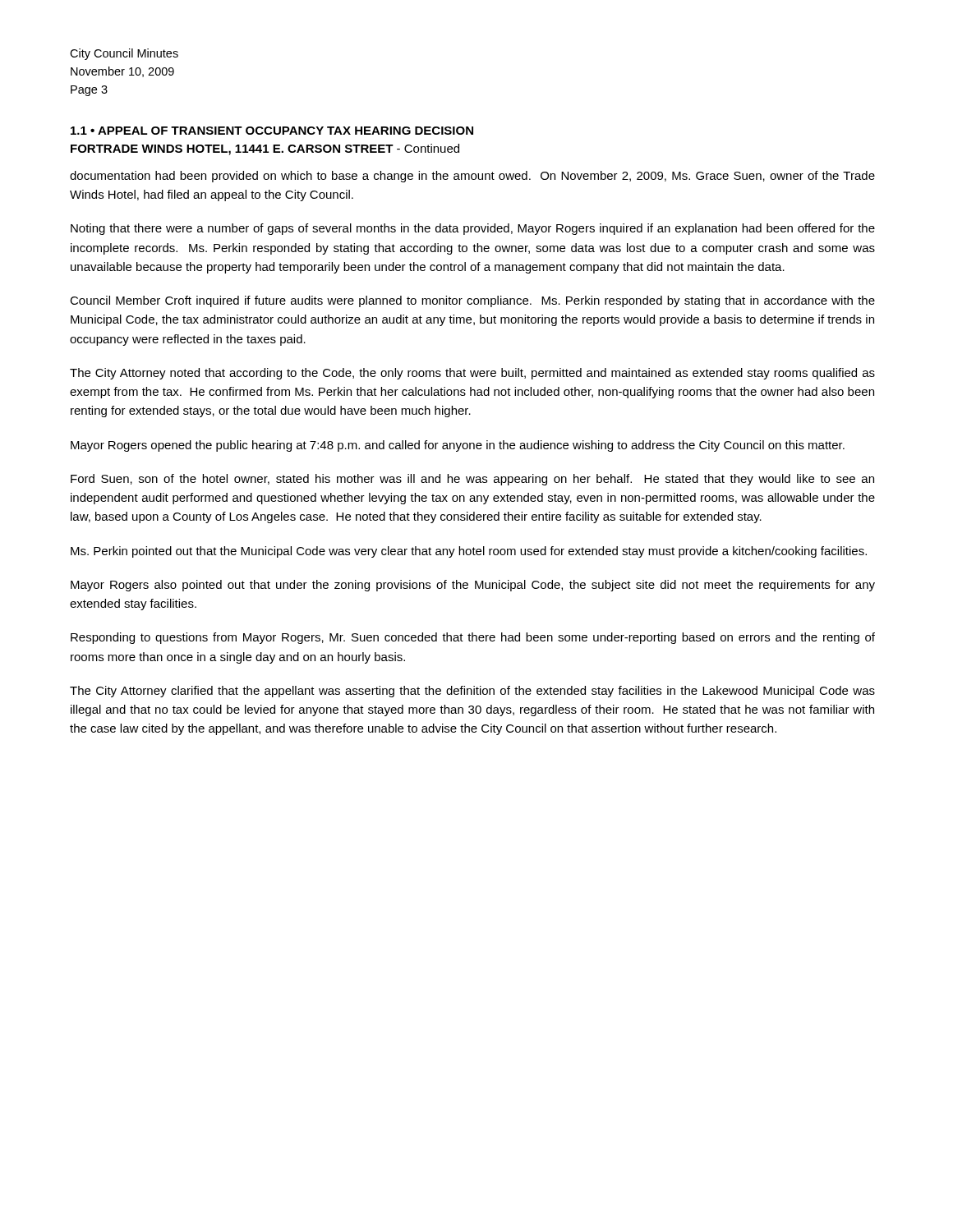This screenshot has width=953, height=1232.
Task: Click on the text block that says "Noting that there"
Action: [472, 247]
